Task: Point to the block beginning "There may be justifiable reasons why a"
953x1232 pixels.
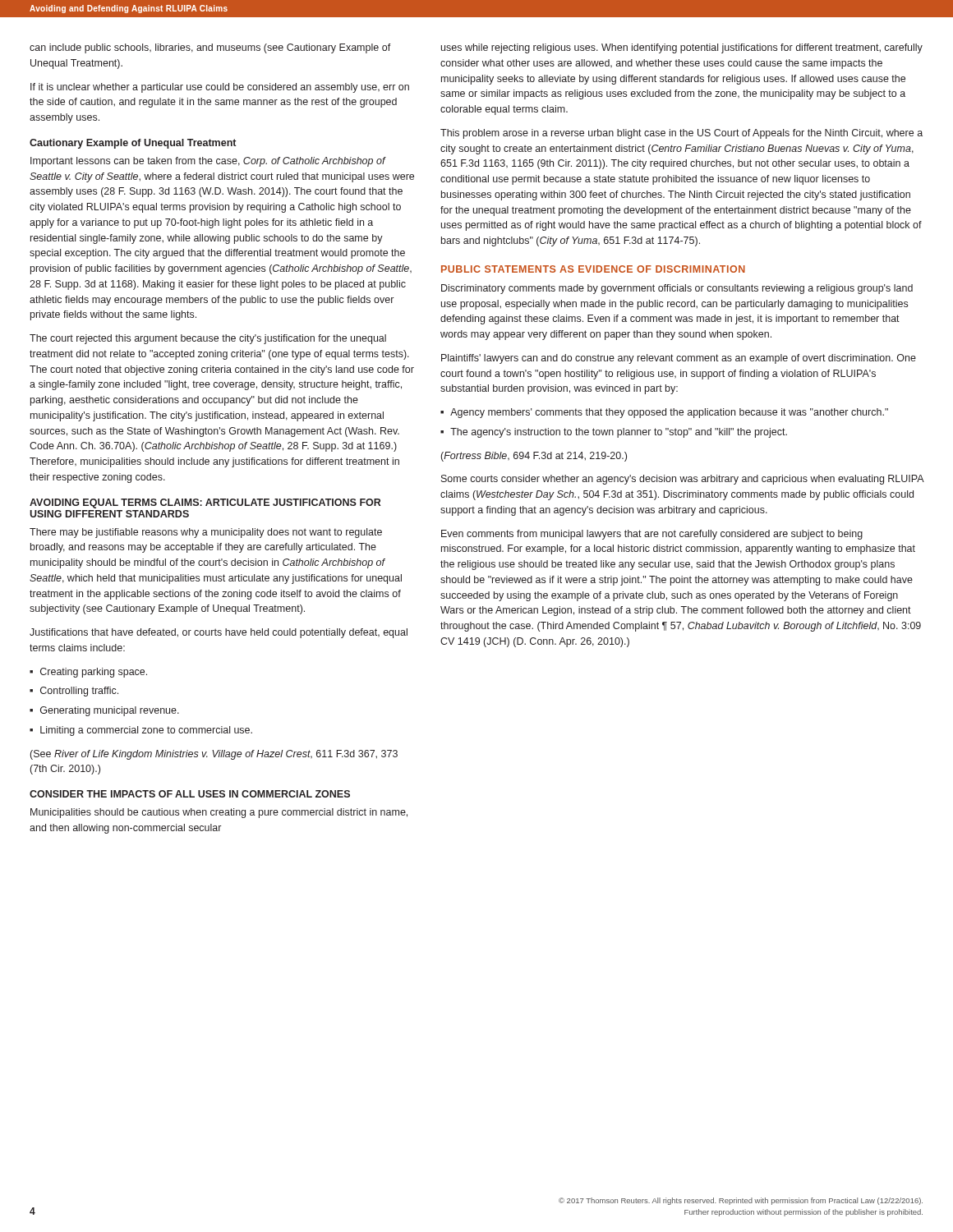Action: tap(223, 571)
